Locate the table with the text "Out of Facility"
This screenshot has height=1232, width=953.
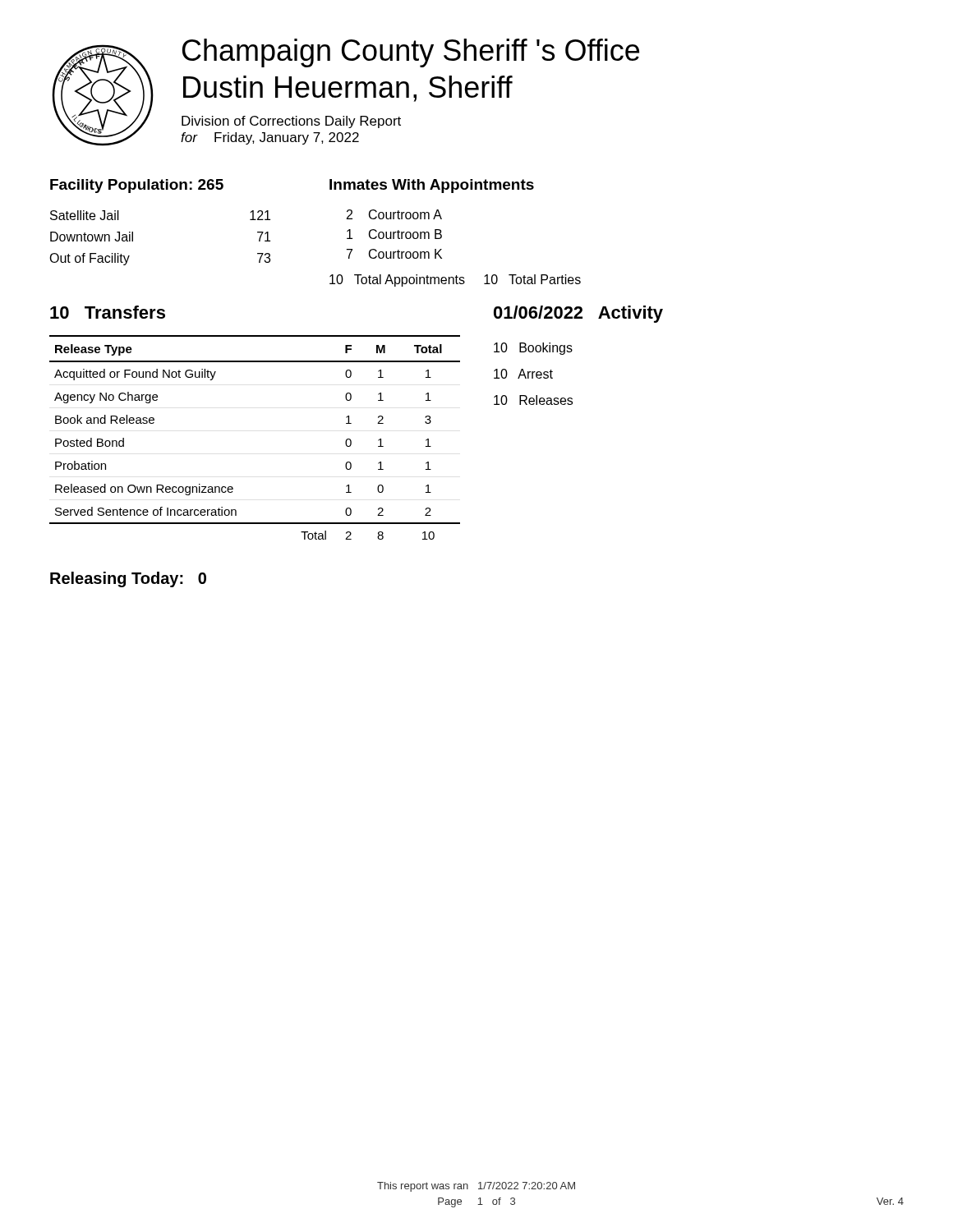189,237
